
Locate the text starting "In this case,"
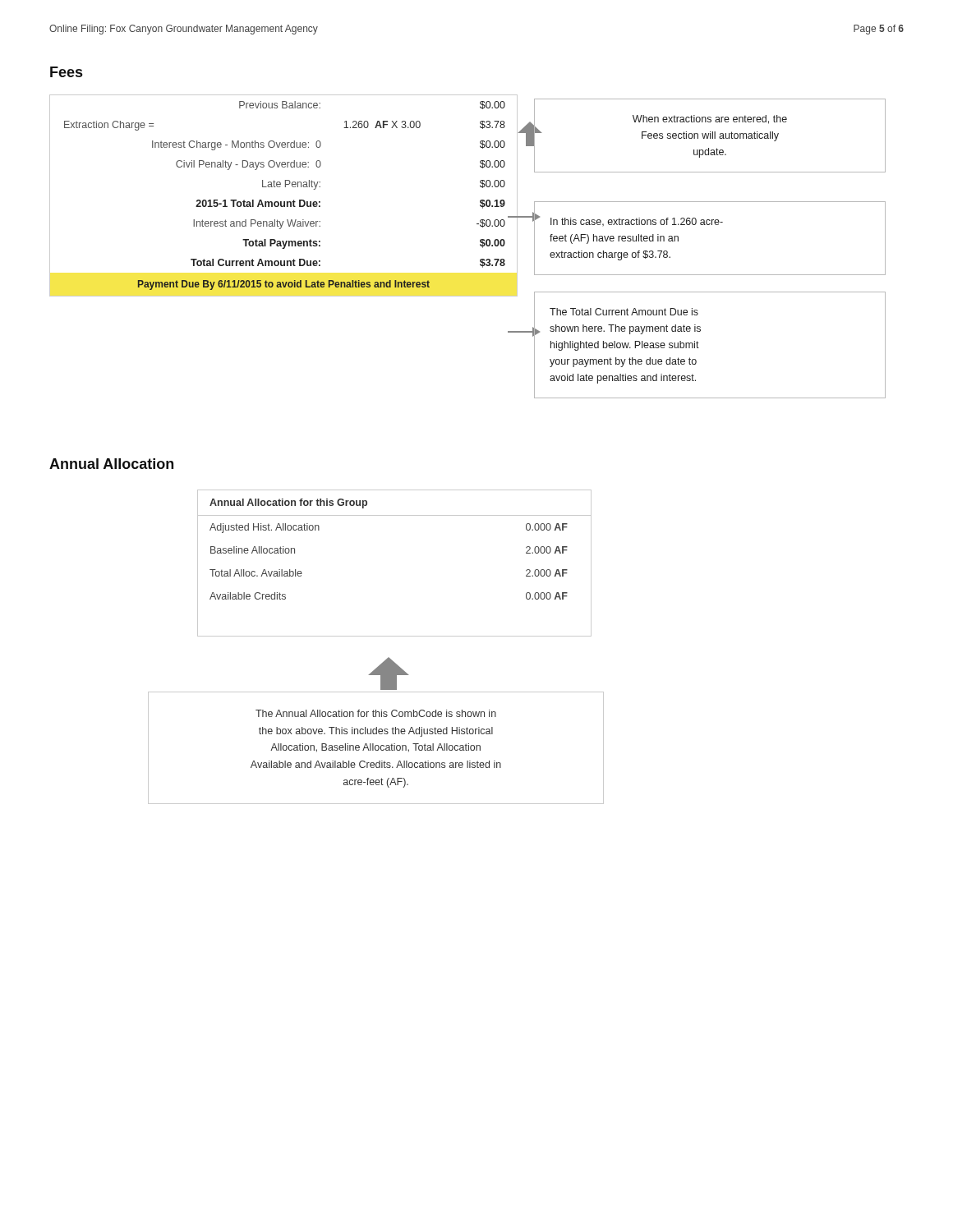636,238
